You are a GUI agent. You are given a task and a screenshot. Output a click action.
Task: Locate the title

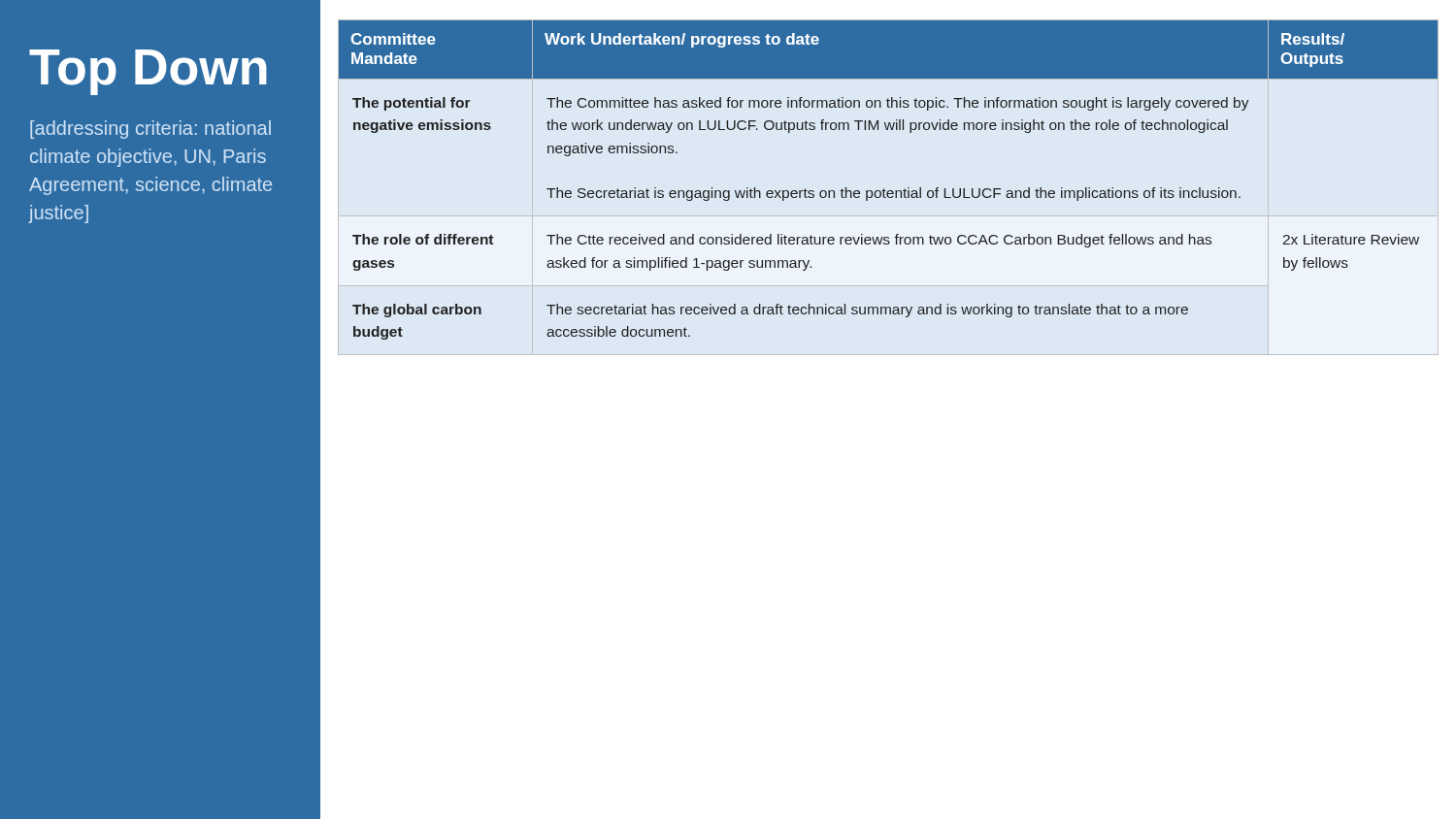(x=149, y=67)
